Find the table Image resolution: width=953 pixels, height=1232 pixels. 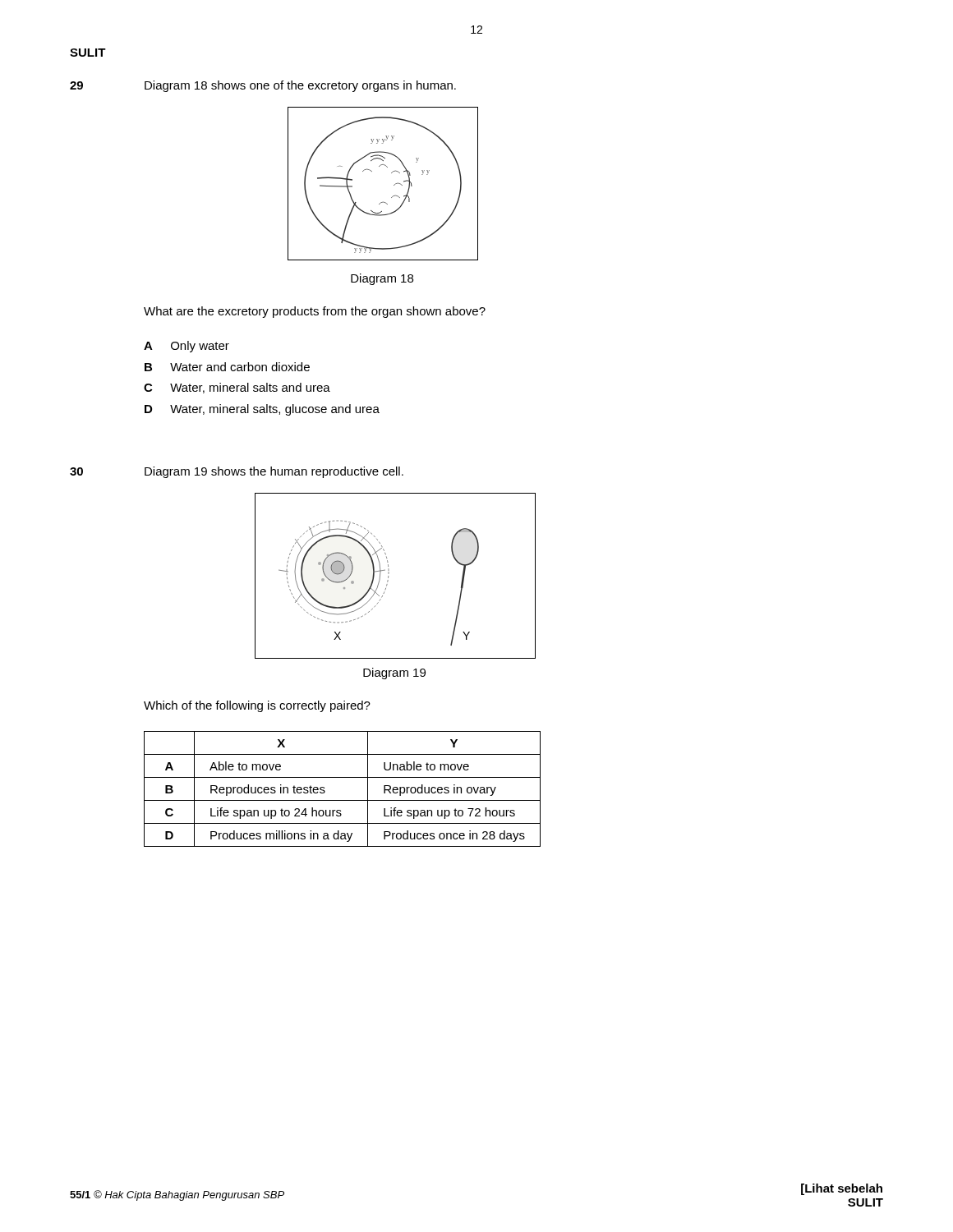342,789
